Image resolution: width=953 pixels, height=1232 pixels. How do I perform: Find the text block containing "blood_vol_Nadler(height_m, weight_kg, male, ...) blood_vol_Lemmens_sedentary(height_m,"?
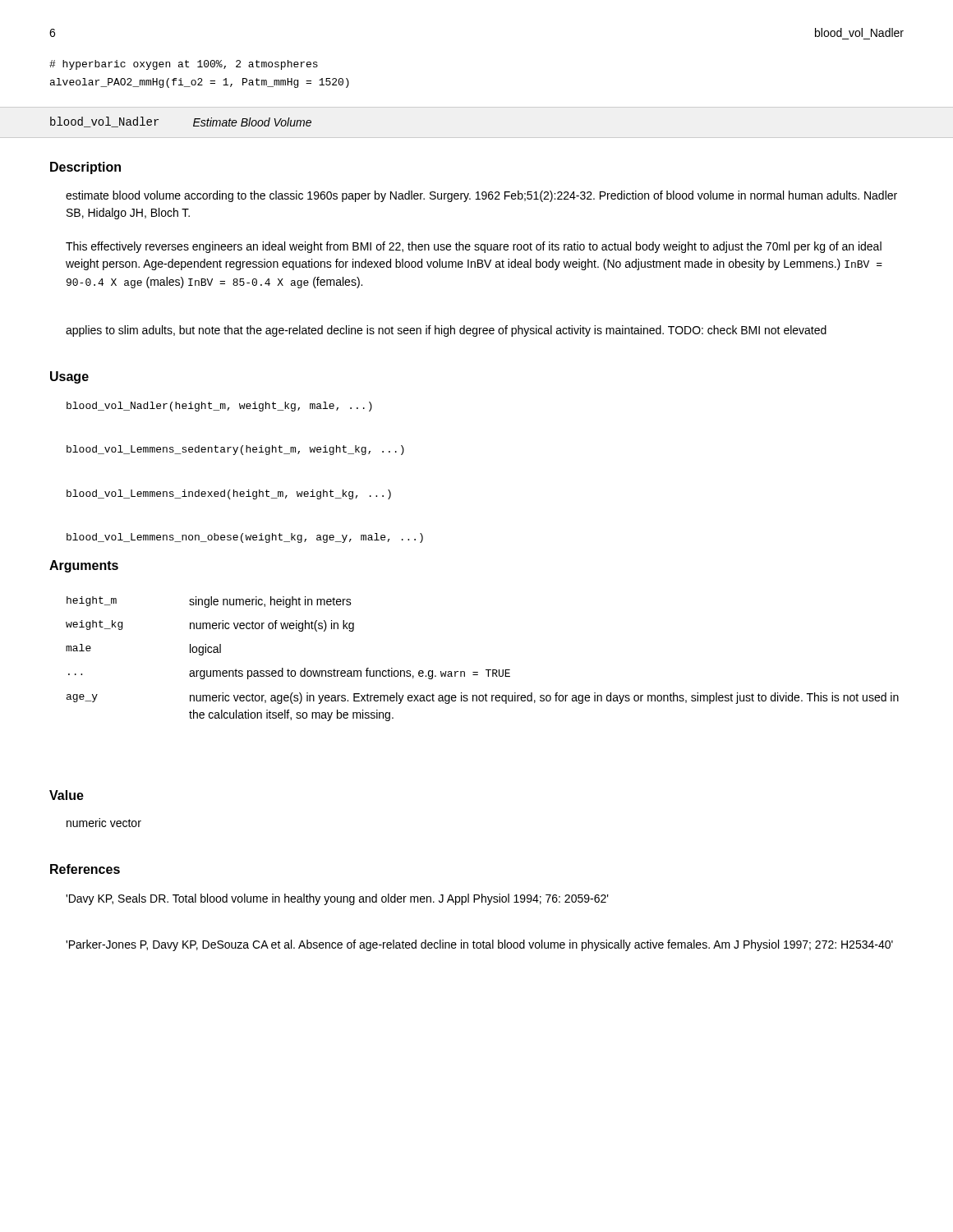click(219, 407)
